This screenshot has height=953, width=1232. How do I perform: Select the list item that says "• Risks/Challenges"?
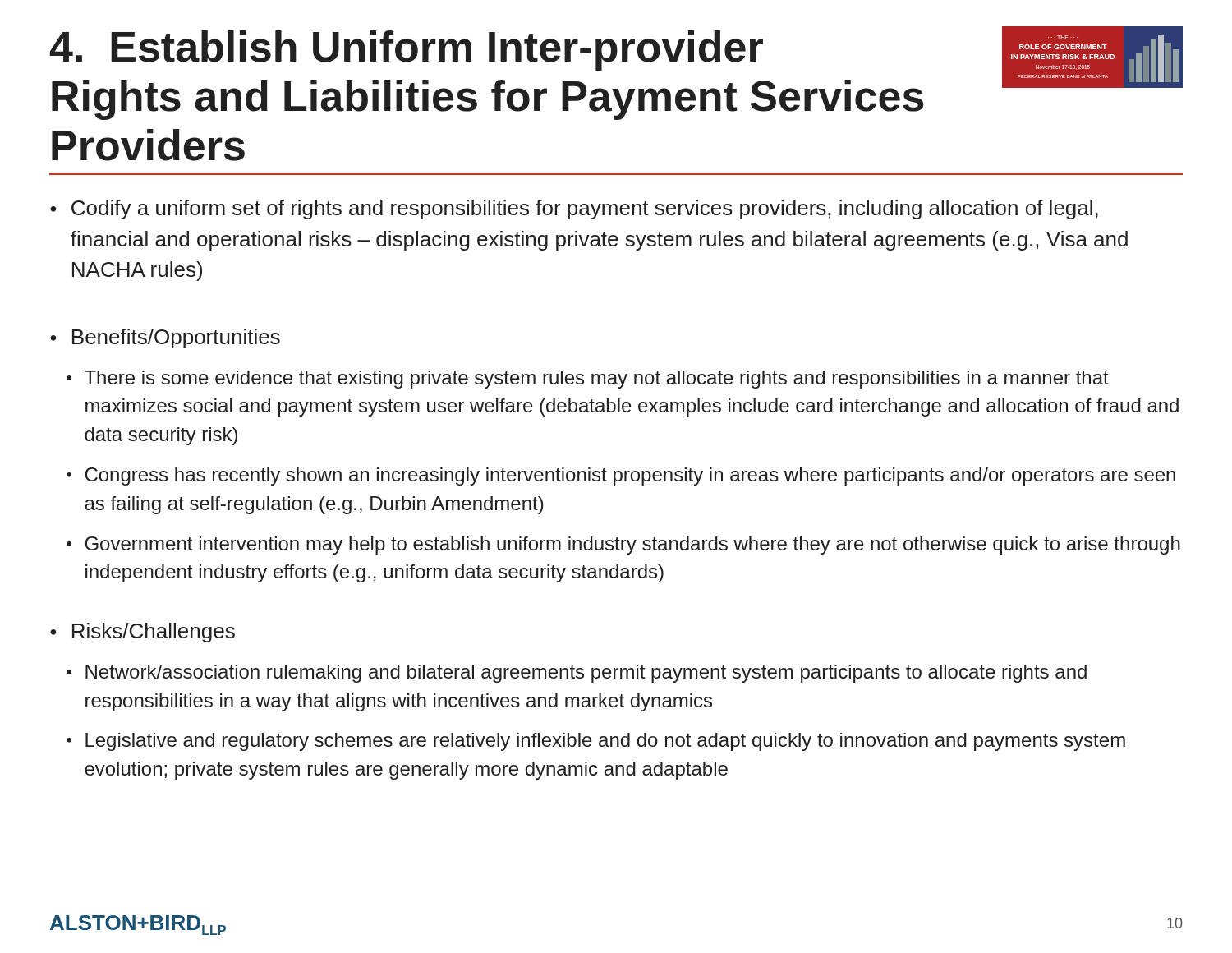(143, 633)
